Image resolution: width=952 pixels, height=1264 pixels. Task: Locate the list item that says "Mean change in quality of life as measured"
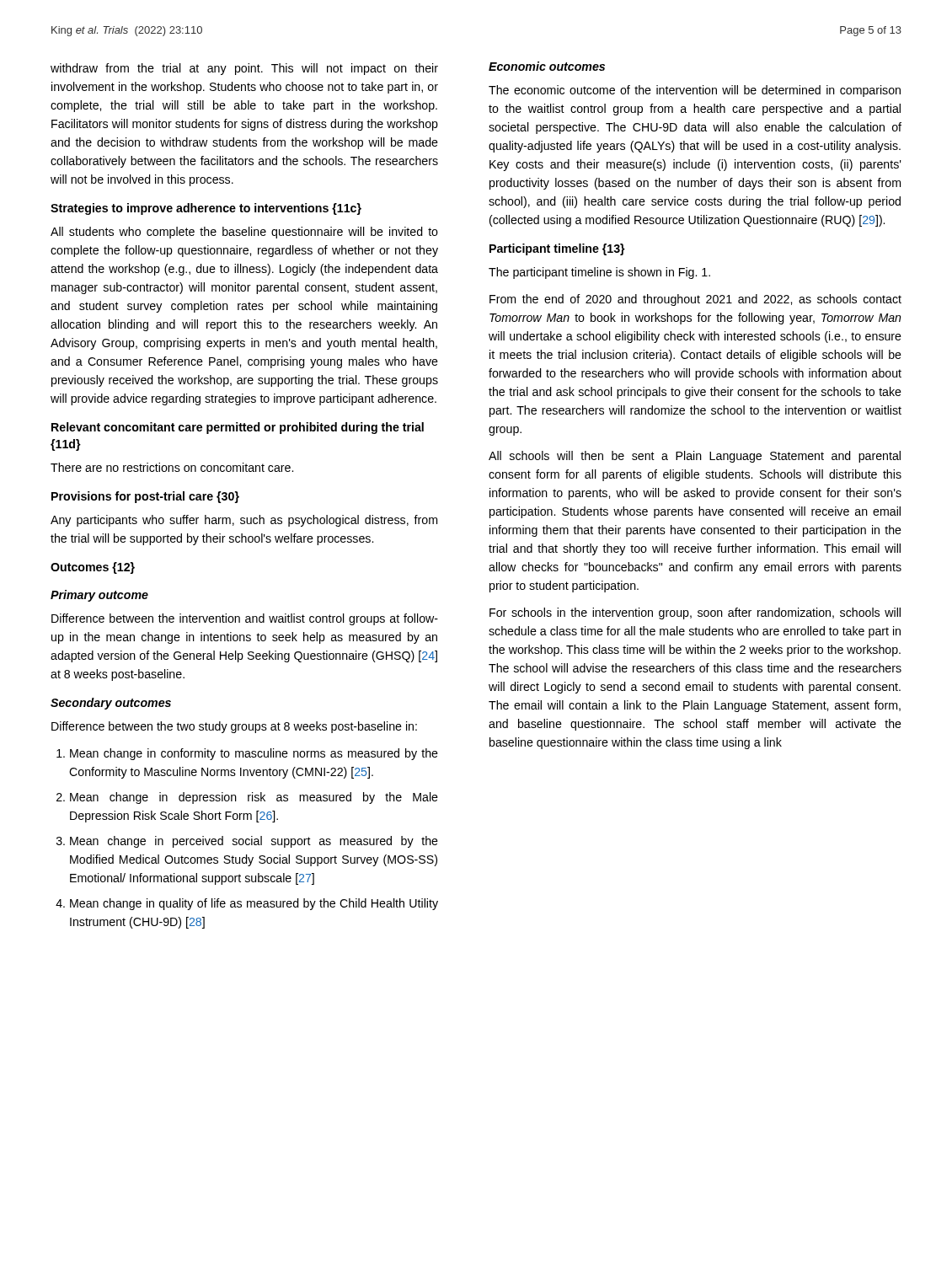point(254,913)
